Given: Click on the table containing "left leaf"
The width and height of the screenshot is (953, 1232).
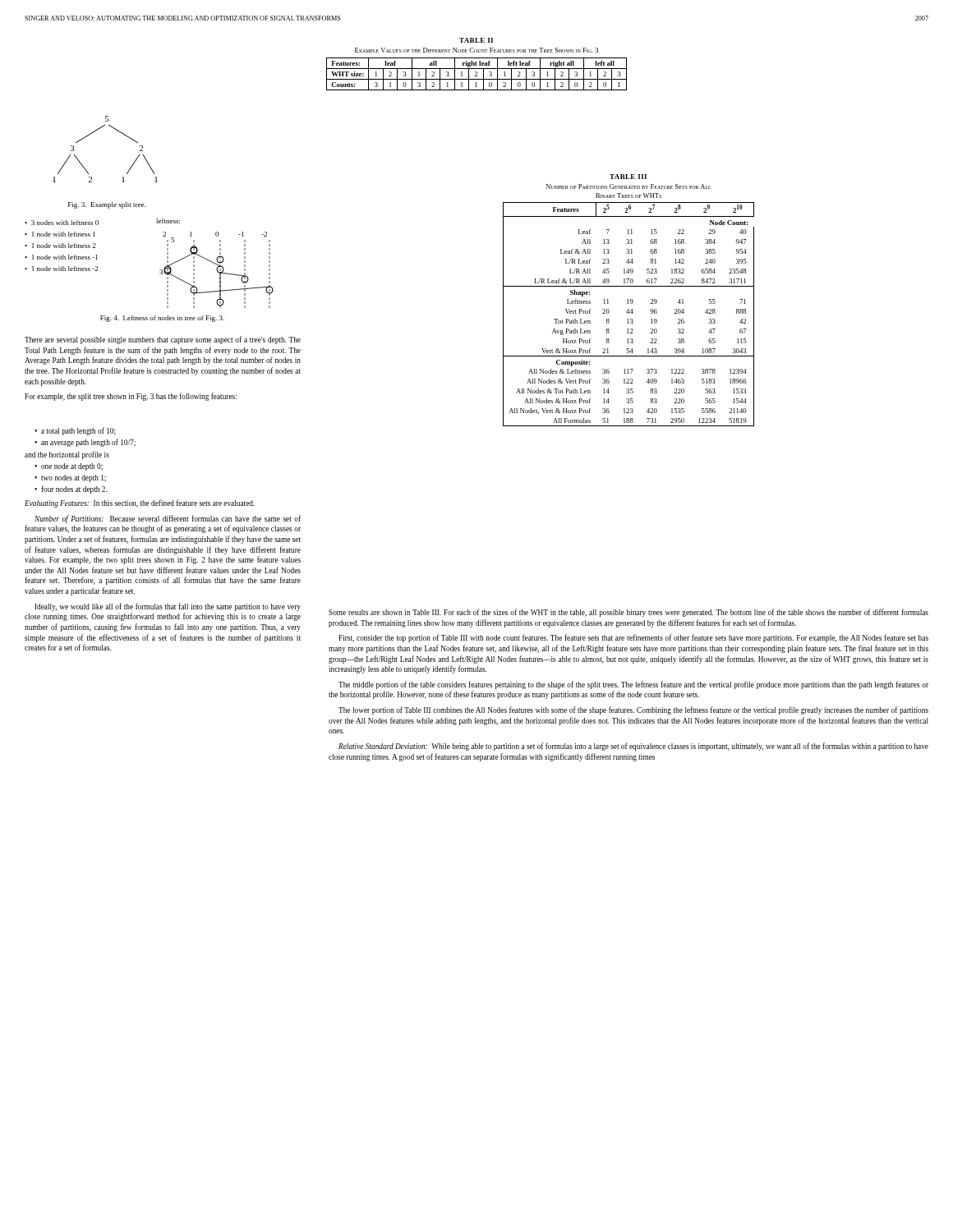Looking at the screenshot, I should tap(476, 74).
